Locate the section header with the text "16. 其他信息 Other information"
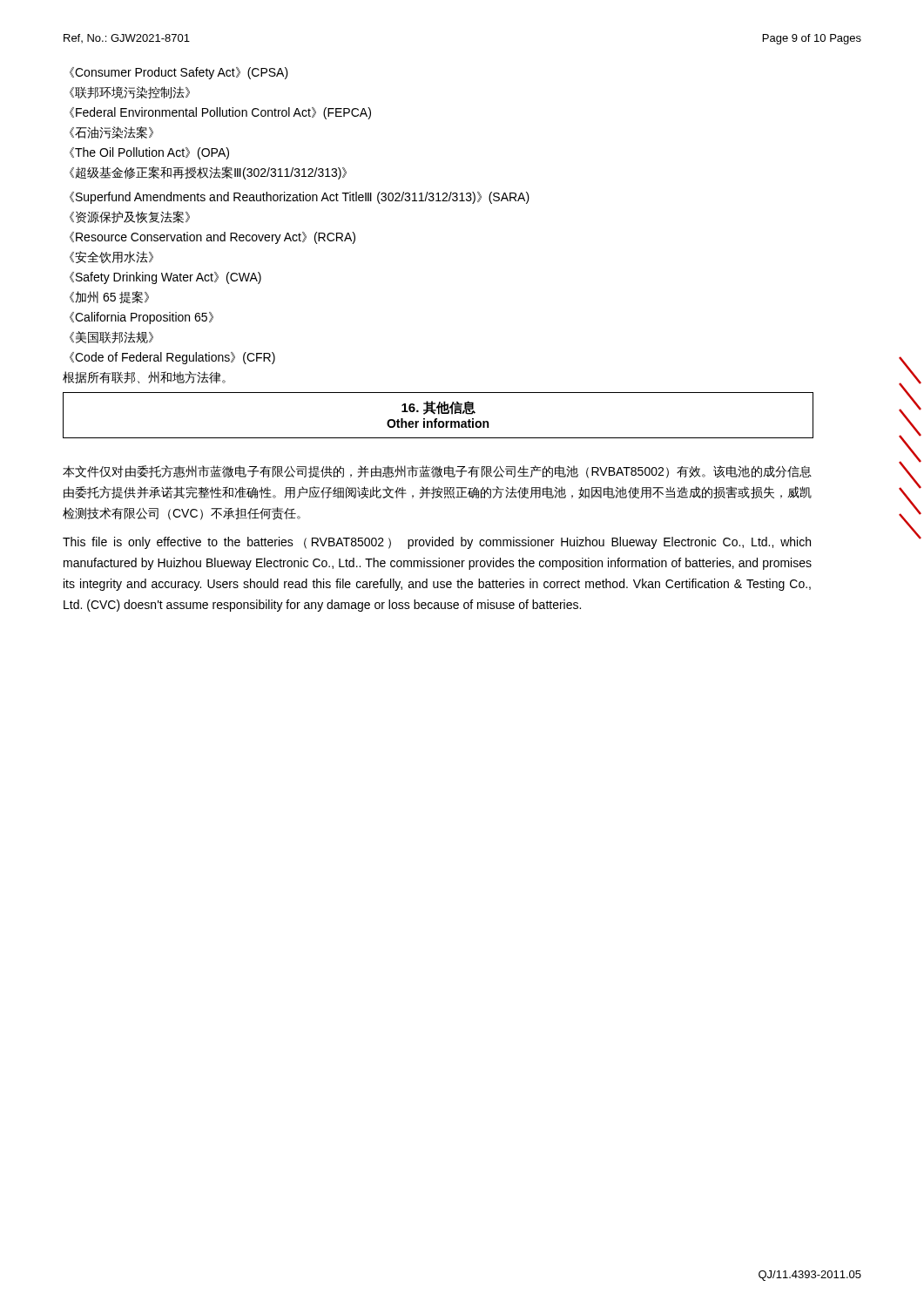Screen dimensions: 1307x924 tap(438, 415)
